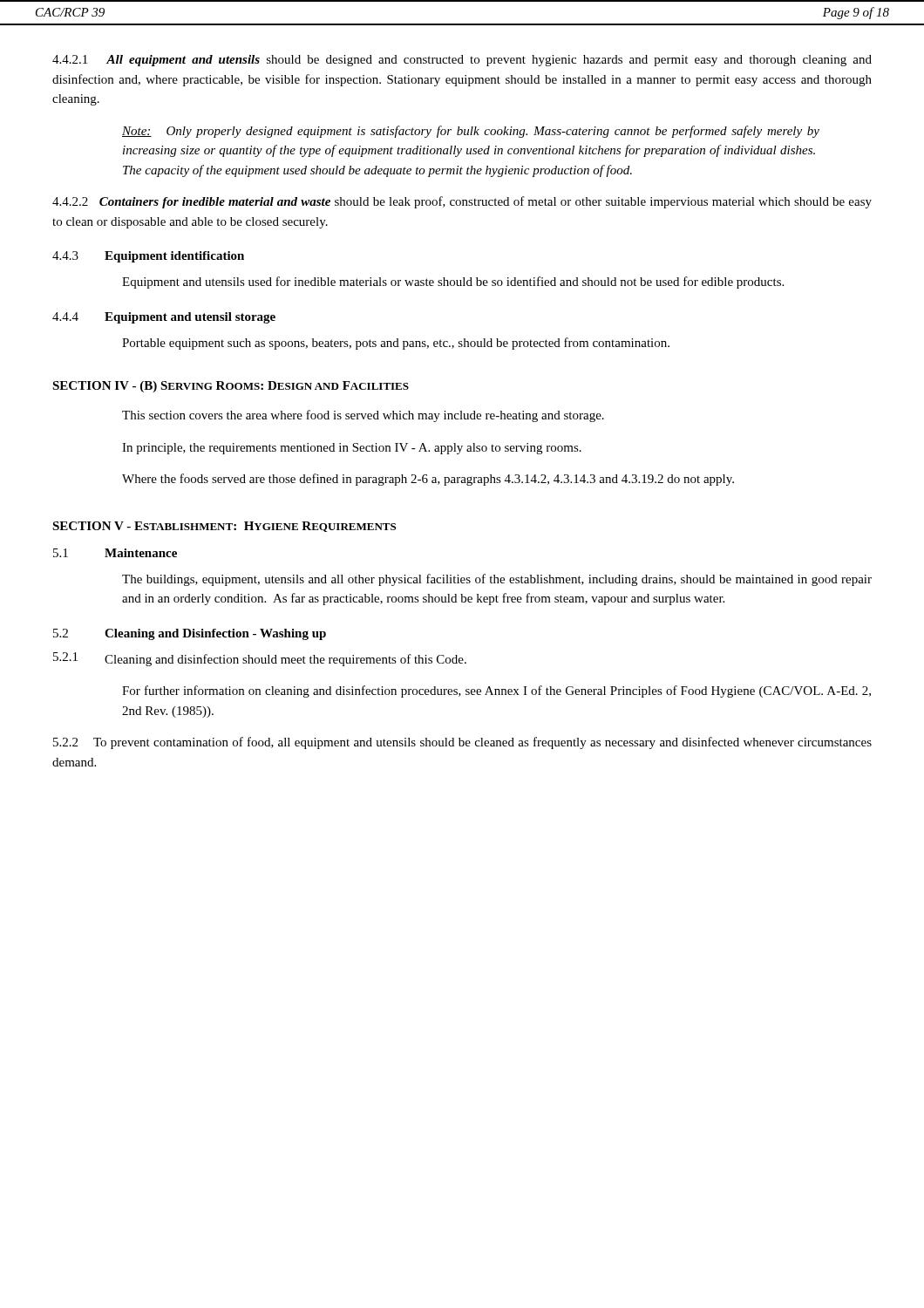The width and height of the screenshot is (924, 1308).
Task: Select the element starting "The buildings, equipment, utensils and all other"
Action: click(497, 588)
